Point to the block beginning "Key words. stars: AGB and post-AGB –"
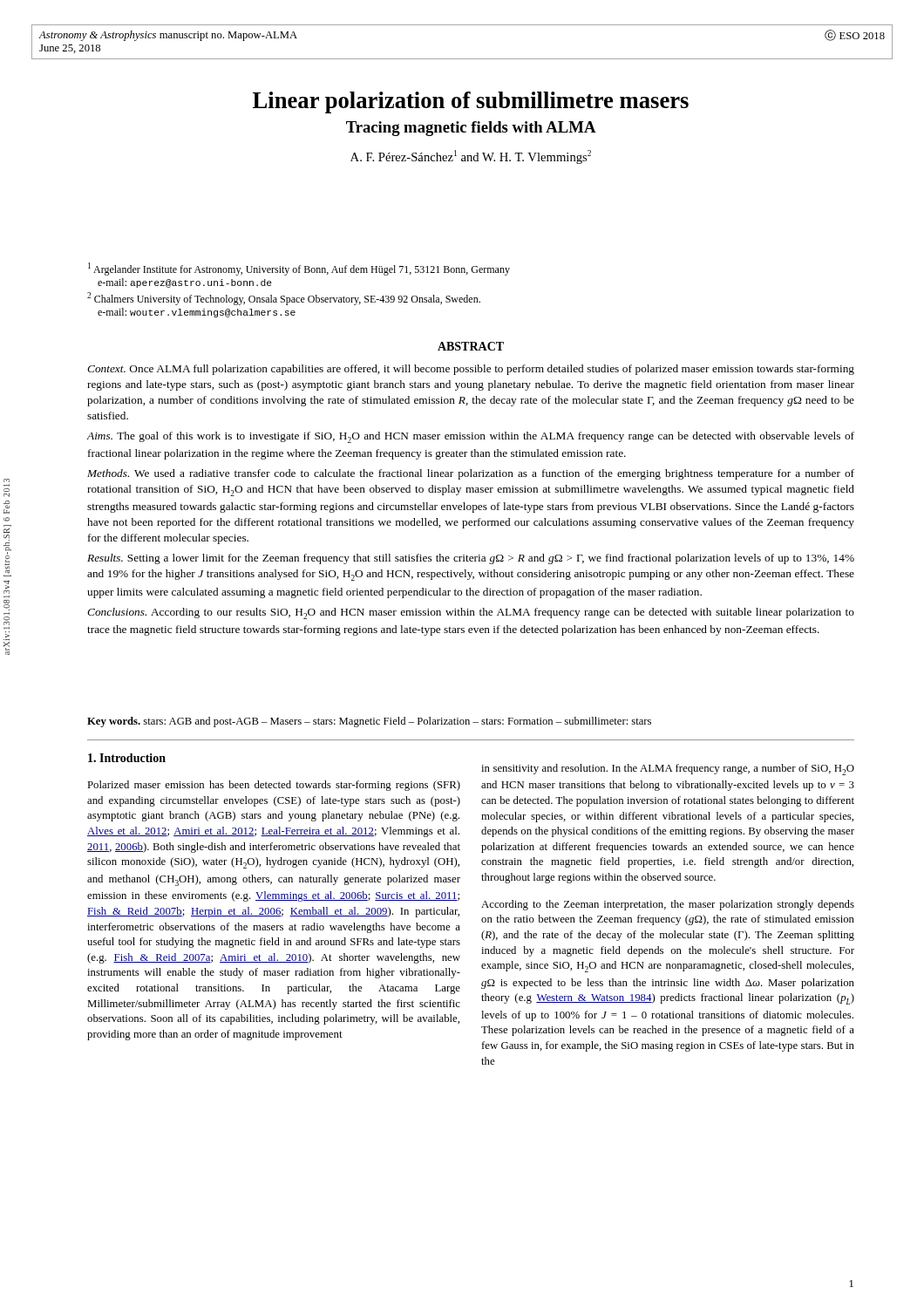 point(369,721)
